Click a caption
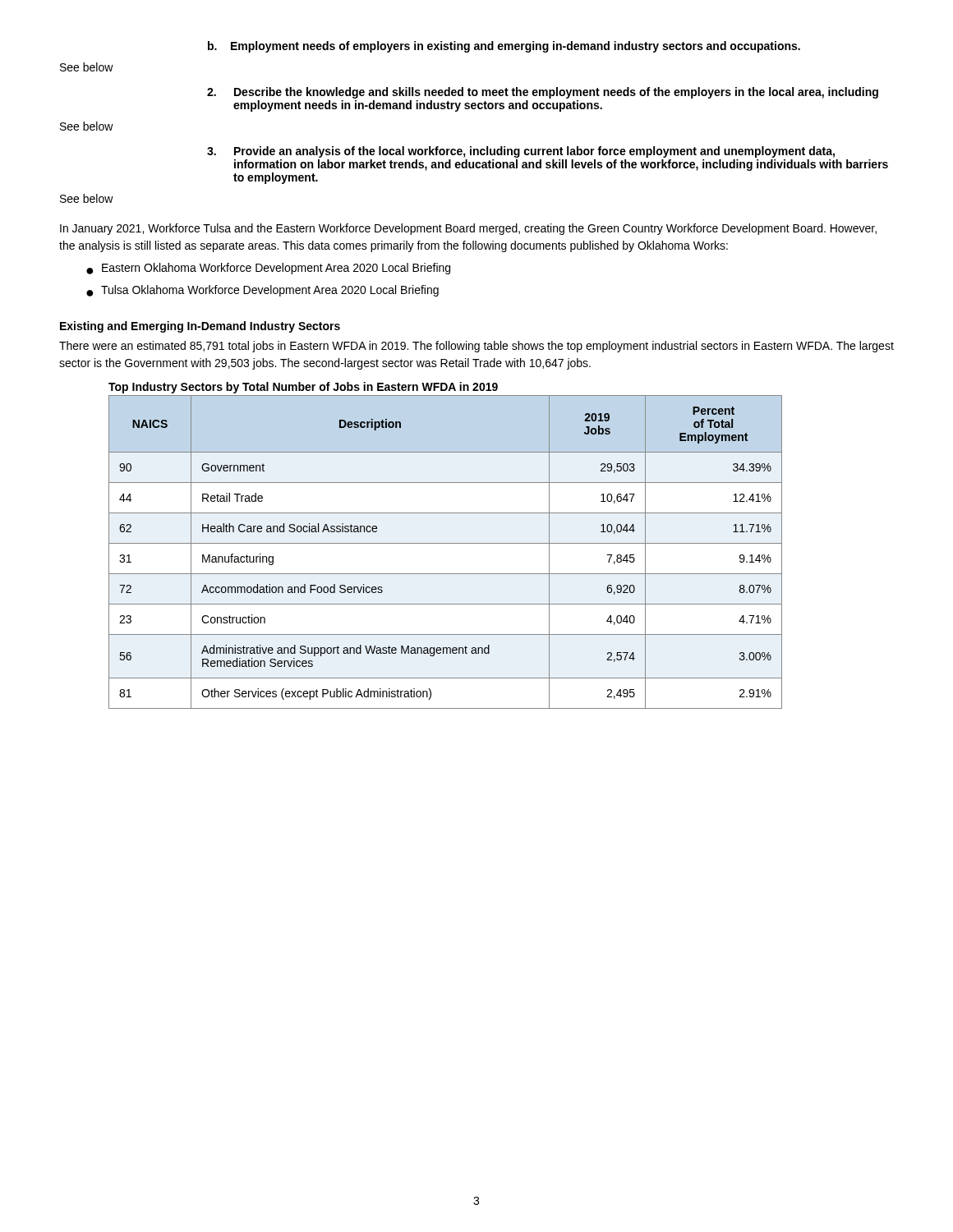Viewport: 953px width, 1232px height. coord(303,387)
